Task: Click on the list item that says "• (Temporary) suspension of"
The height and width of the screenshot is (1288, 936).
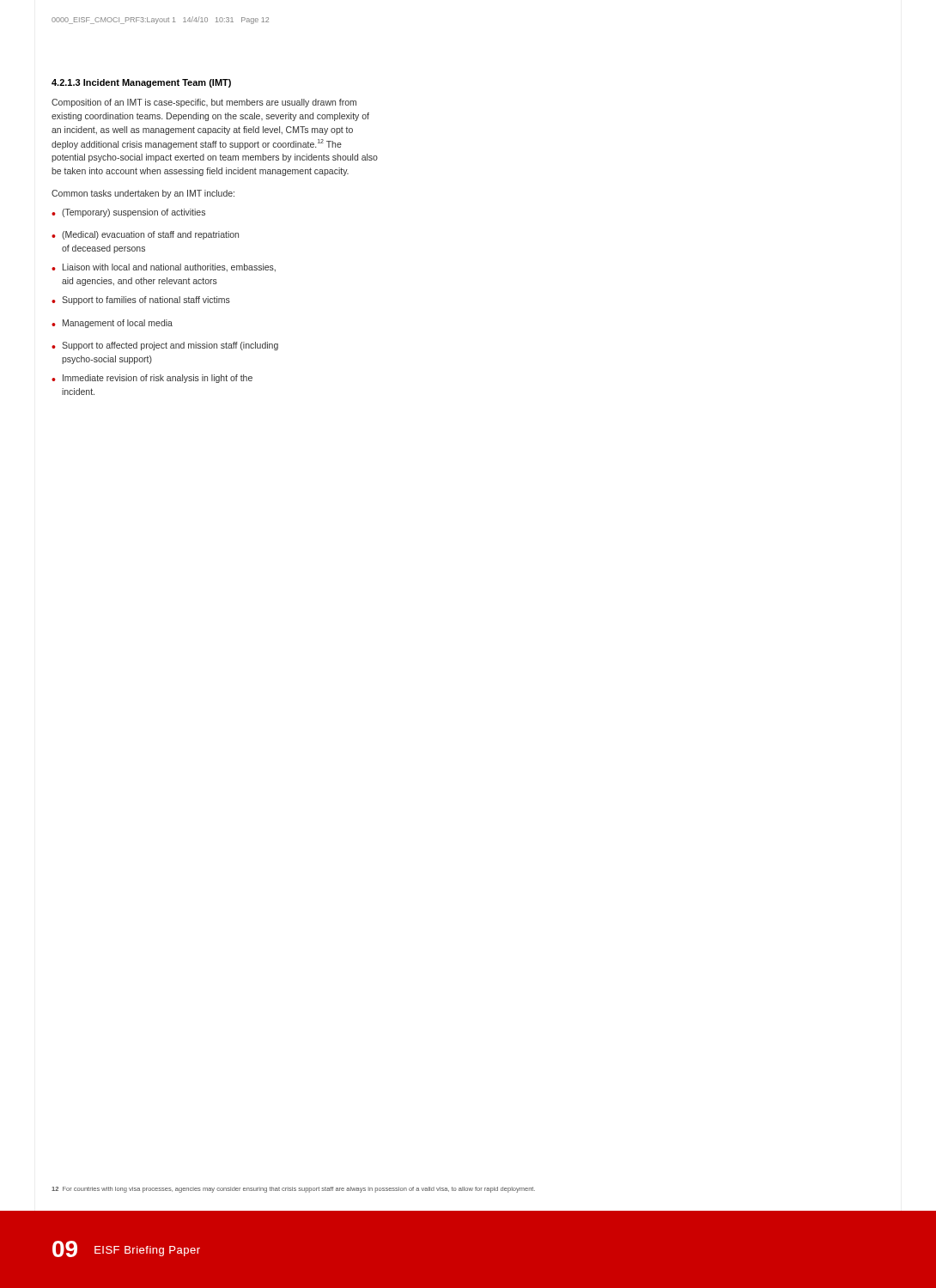Action: pyautogui.click(x=215, y=215)
